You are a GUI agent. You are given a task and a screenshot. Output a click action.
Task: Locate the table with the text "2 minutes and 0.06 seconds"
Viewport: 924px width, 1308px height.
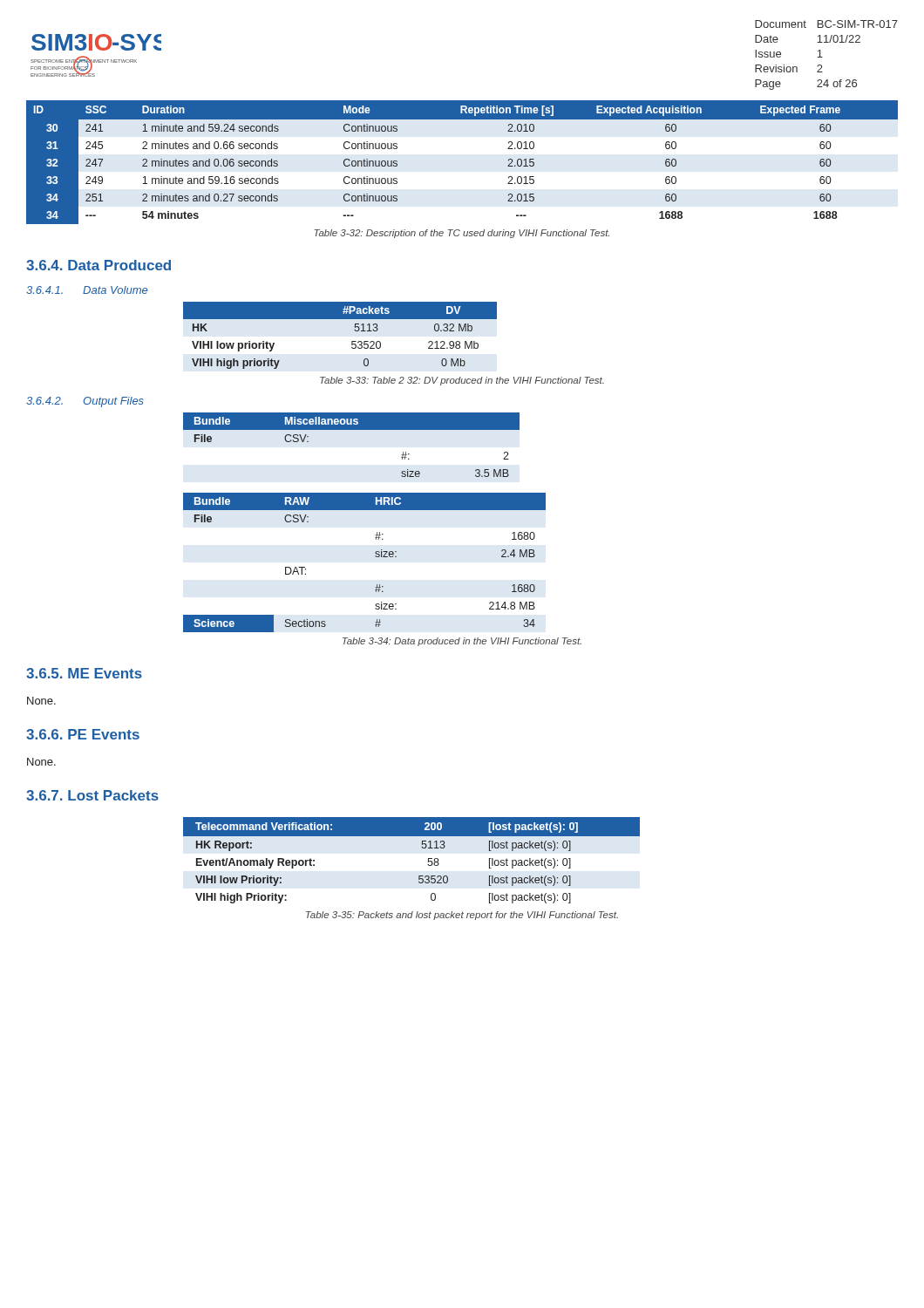click(462, 162)
